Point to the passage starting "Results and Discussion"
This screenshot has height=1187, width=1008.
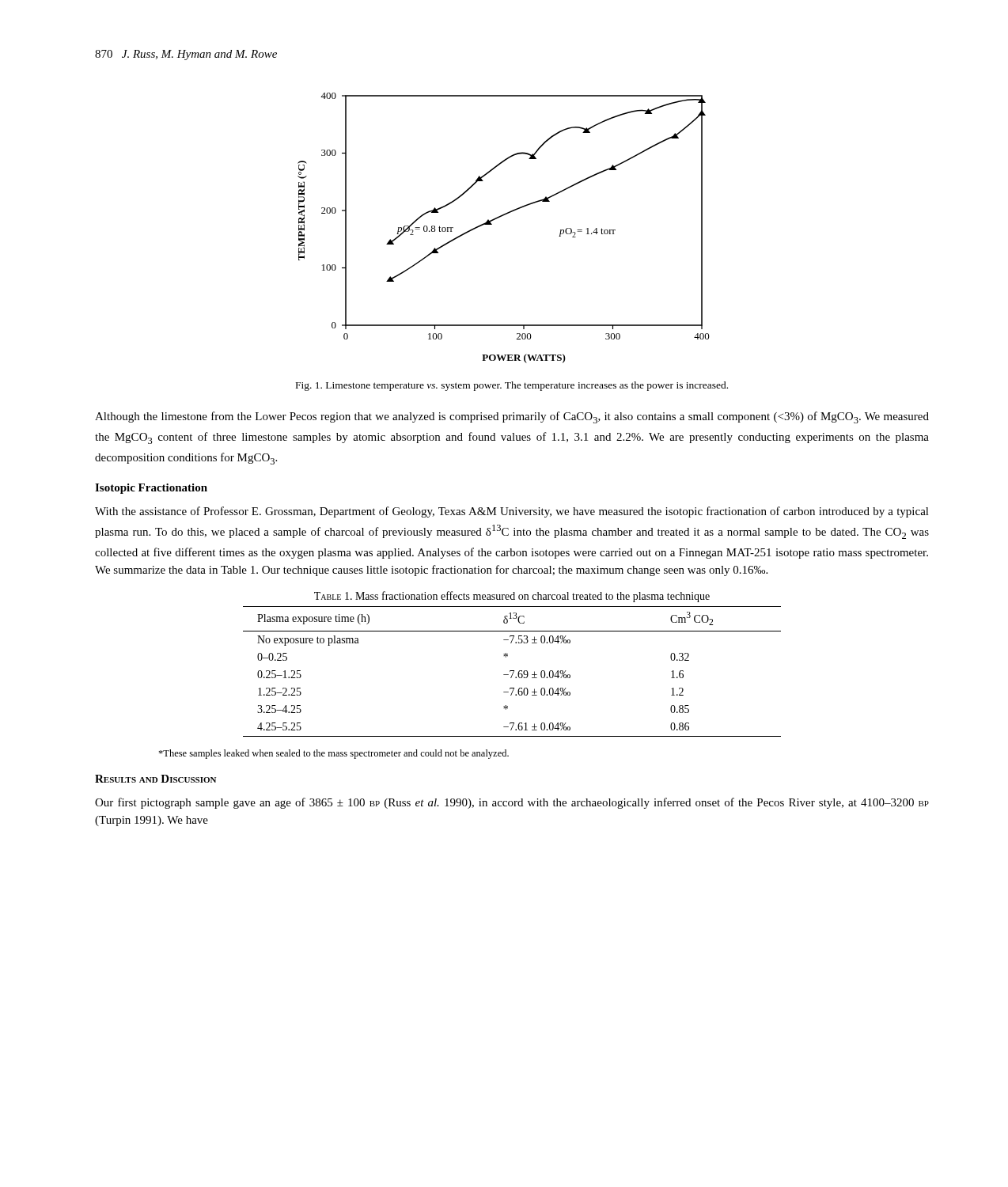pos(156,779)
